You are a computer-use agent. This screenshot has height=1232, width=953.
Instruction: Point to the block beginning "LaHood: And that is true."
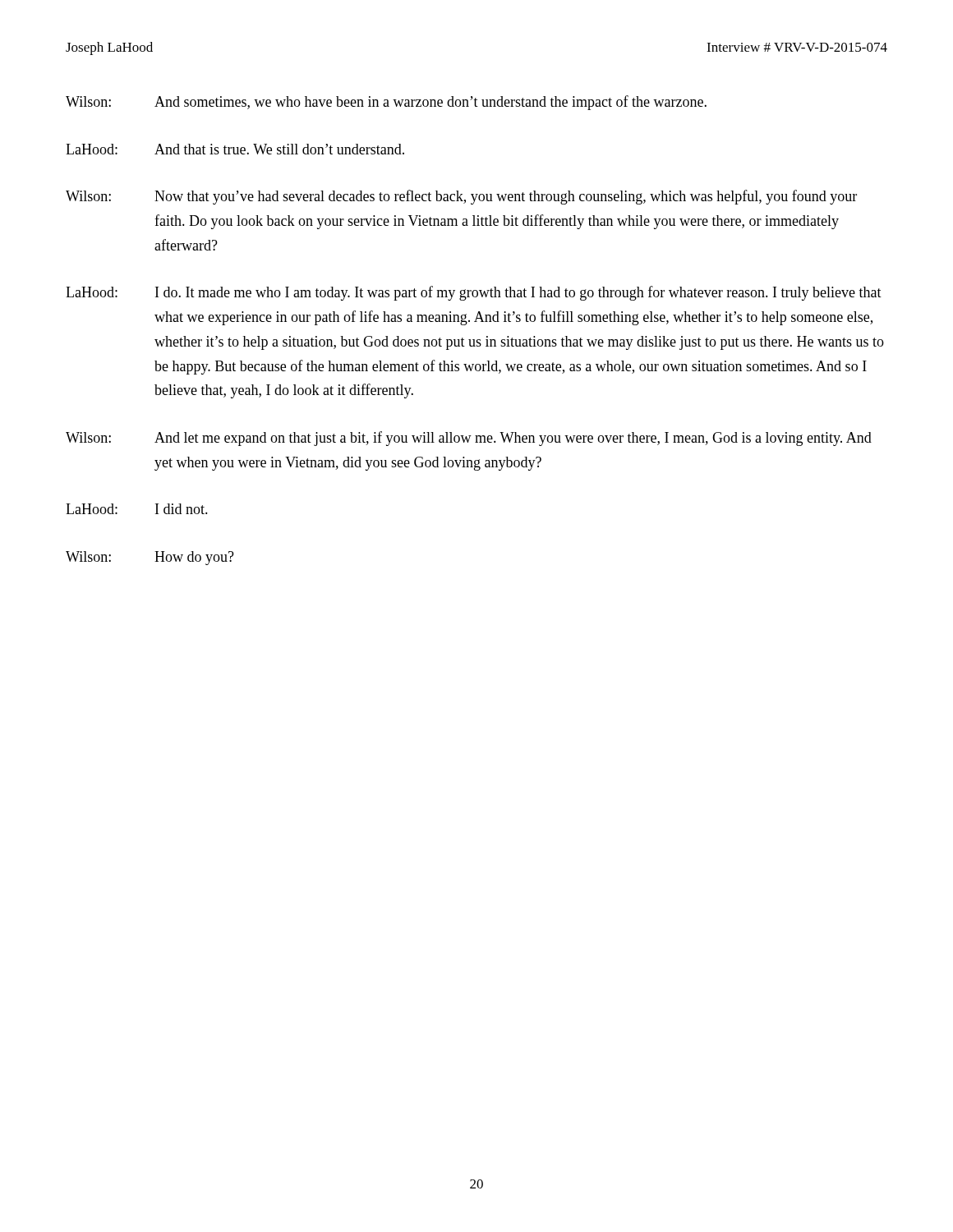tap(236, 150)
